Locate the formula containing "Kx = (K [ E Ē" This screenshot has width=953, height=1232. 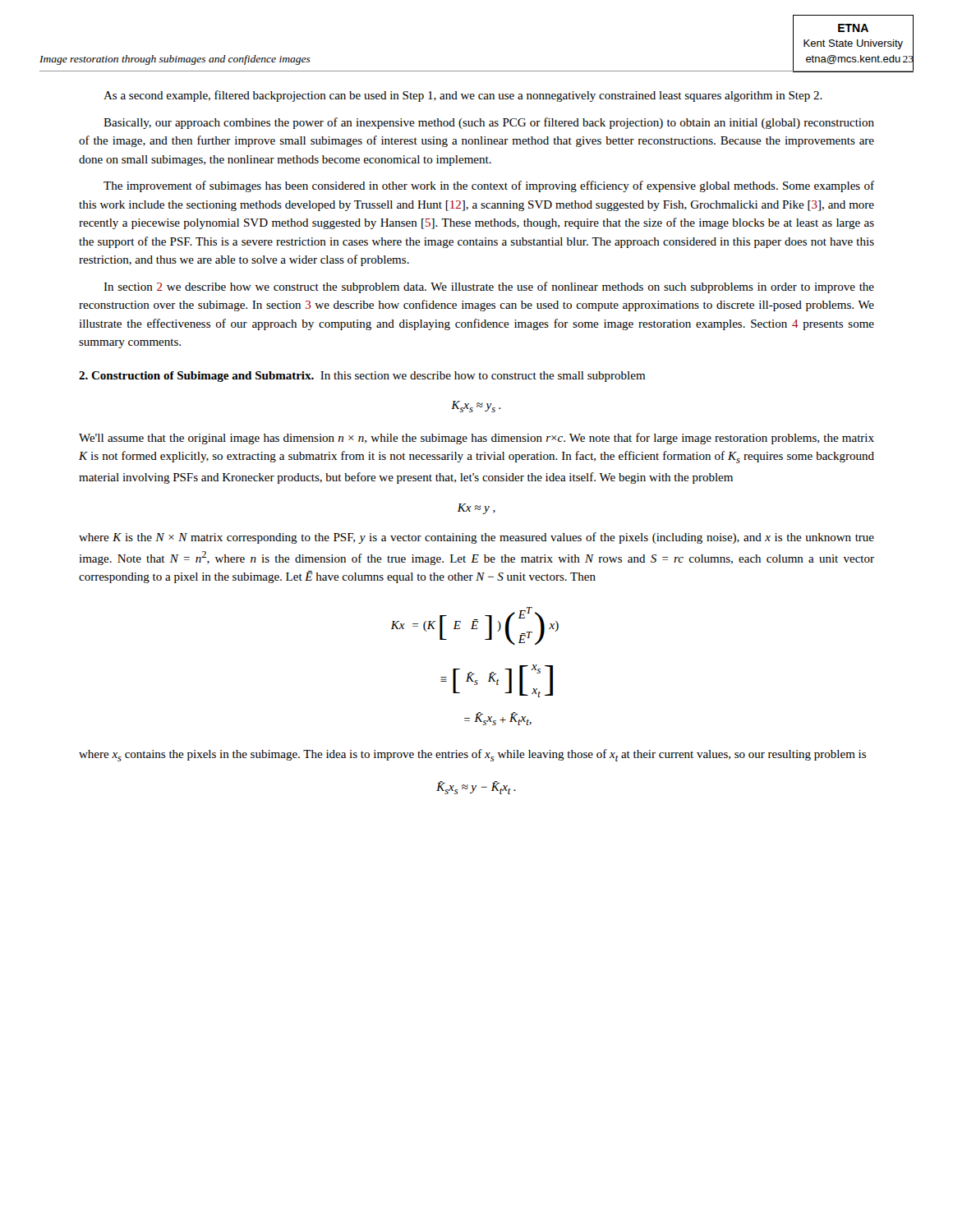tap(476, 665)
